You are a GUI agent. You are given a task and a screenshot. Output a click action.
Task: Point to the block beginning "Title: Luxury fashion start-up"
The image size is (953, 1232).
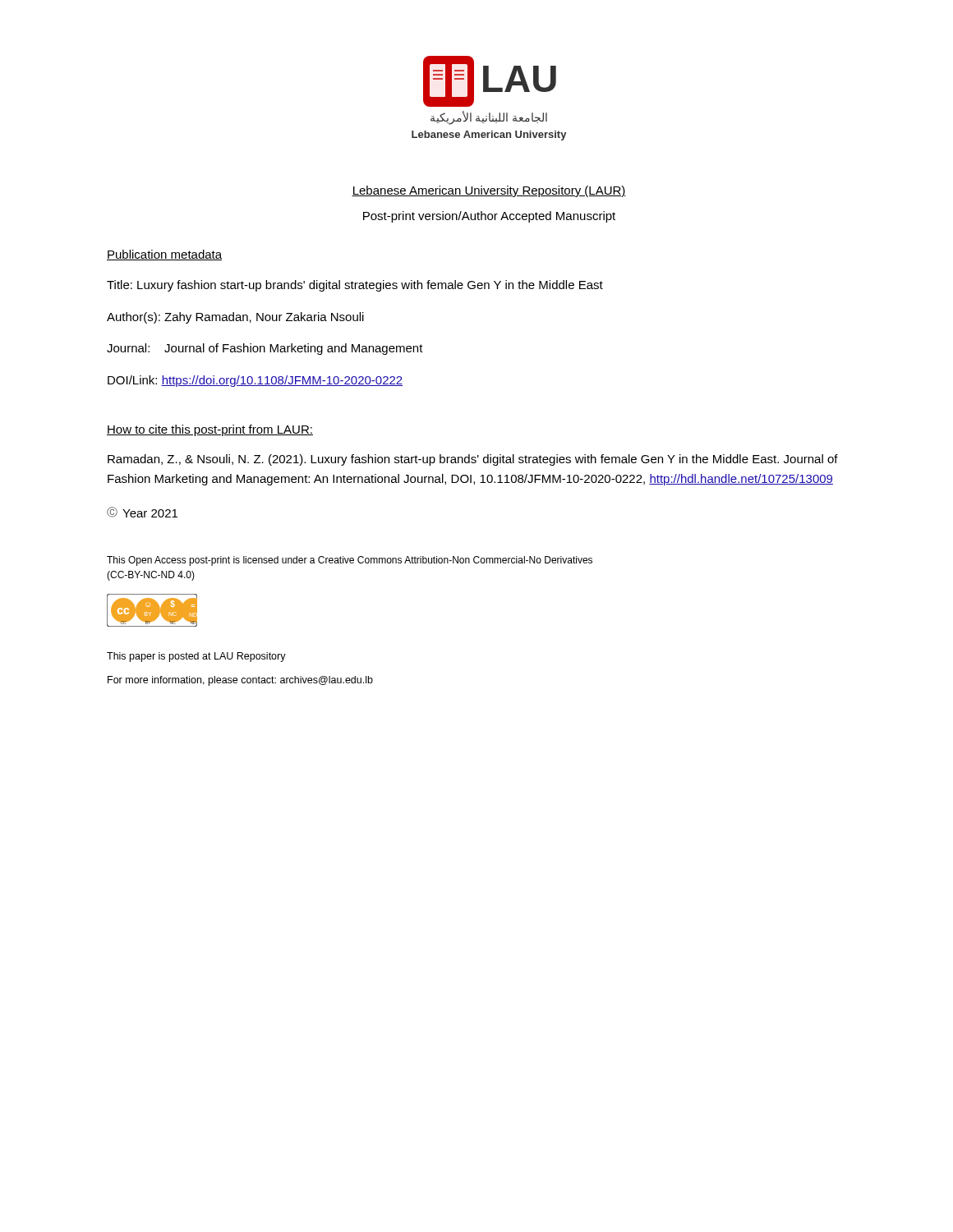[x=355, y=285]
